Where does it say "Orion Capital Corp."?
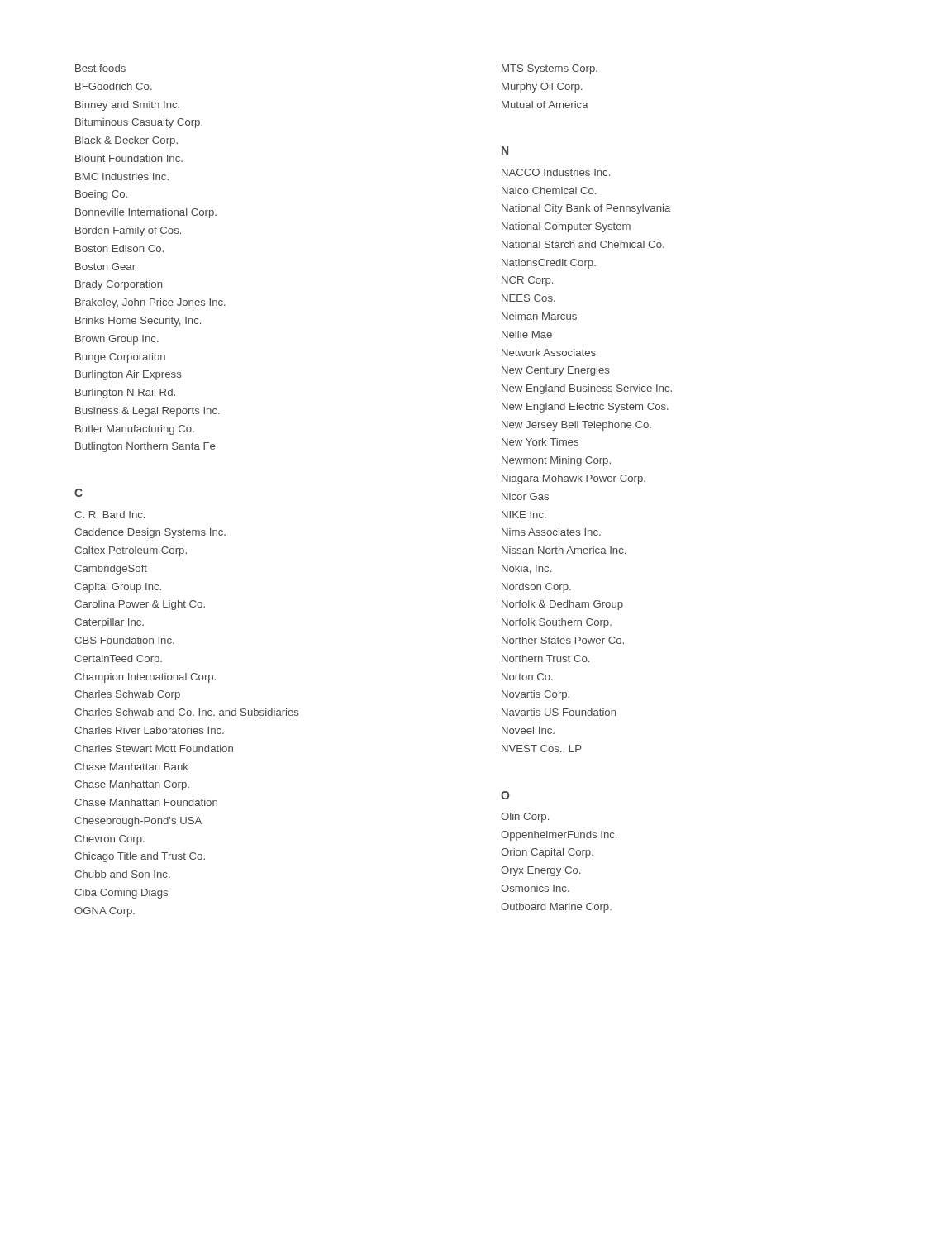 pos(547,852)
